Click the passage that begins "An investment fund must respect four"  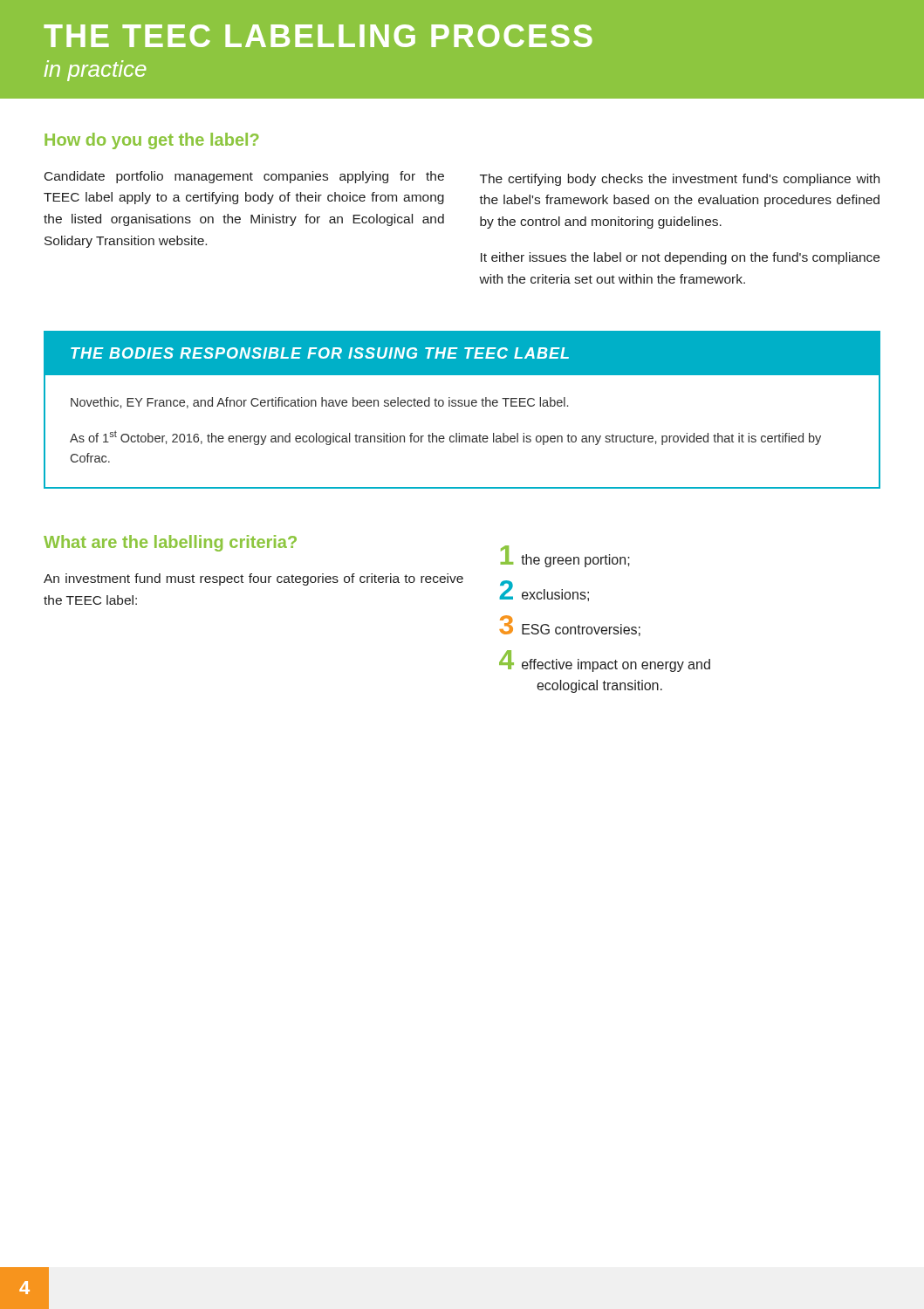click(x=254, y=590)
